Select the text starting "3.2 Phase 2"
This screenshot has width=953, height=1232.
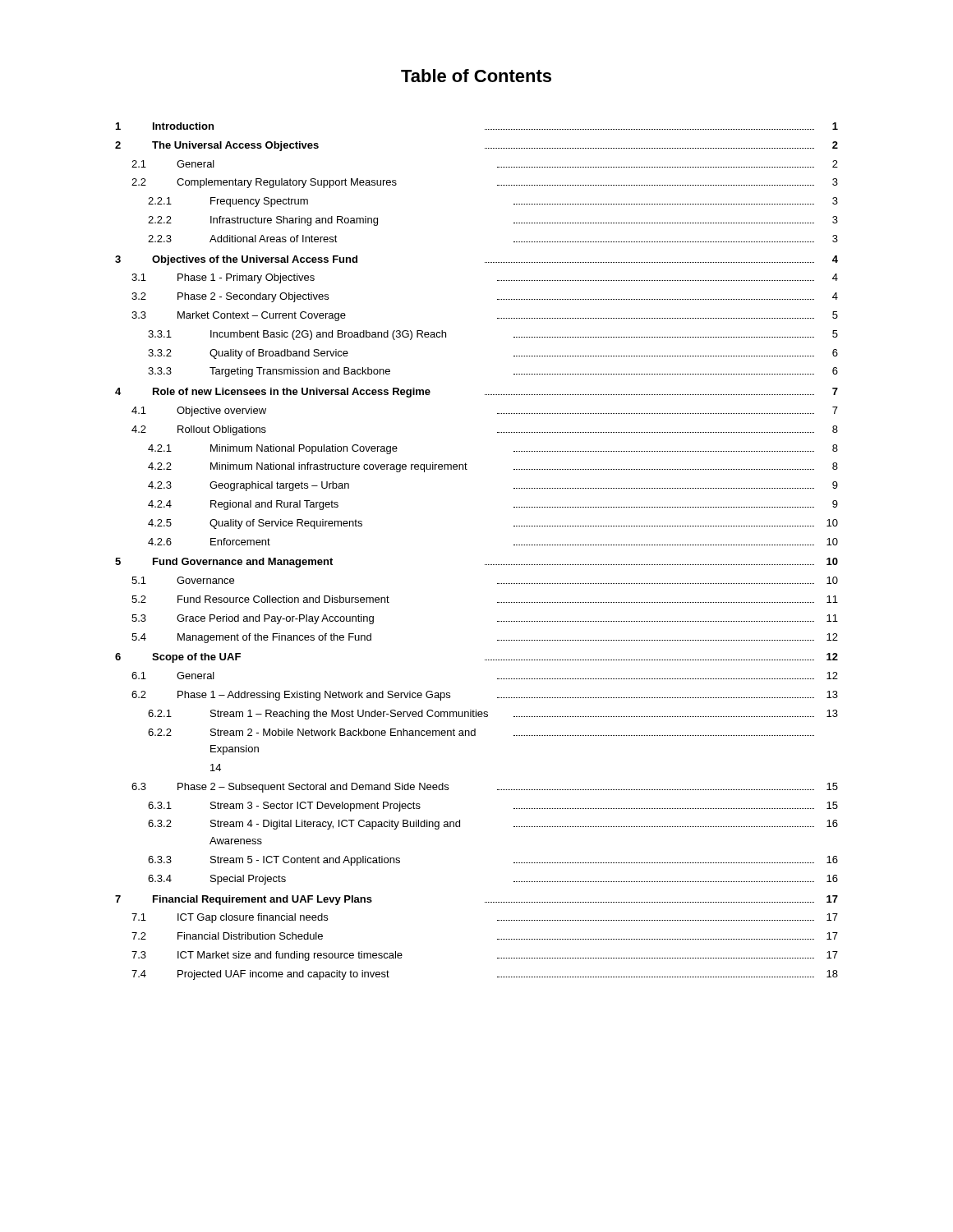[x=256, y=297]
